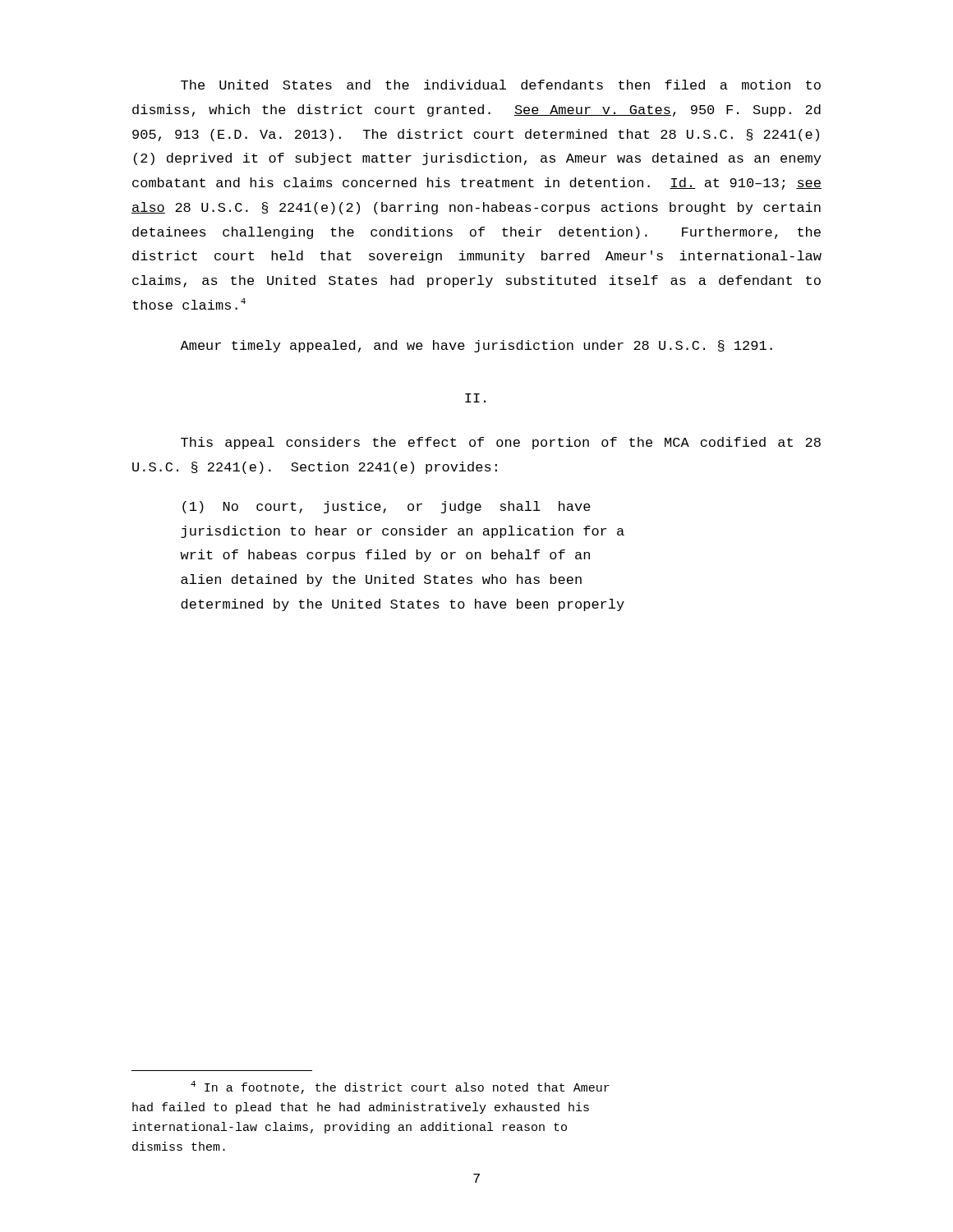Image resolution: width=953 pixels, height=1232 pixels.
Task: Click on the text block with the text "Ameur timely appealed,"
Action: 478,346
